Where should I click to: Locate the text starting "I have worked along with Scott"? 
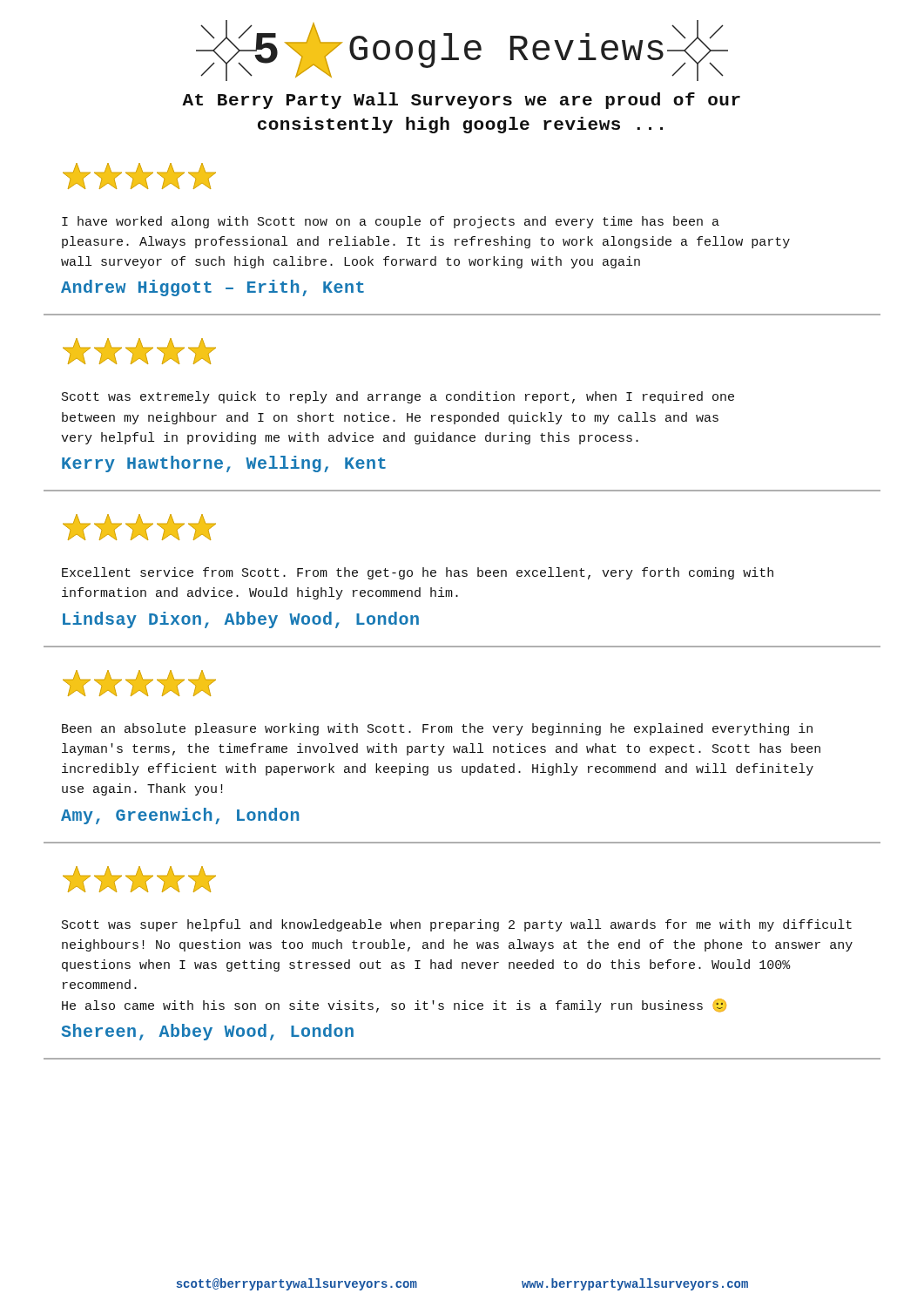[x=426, y=243]
